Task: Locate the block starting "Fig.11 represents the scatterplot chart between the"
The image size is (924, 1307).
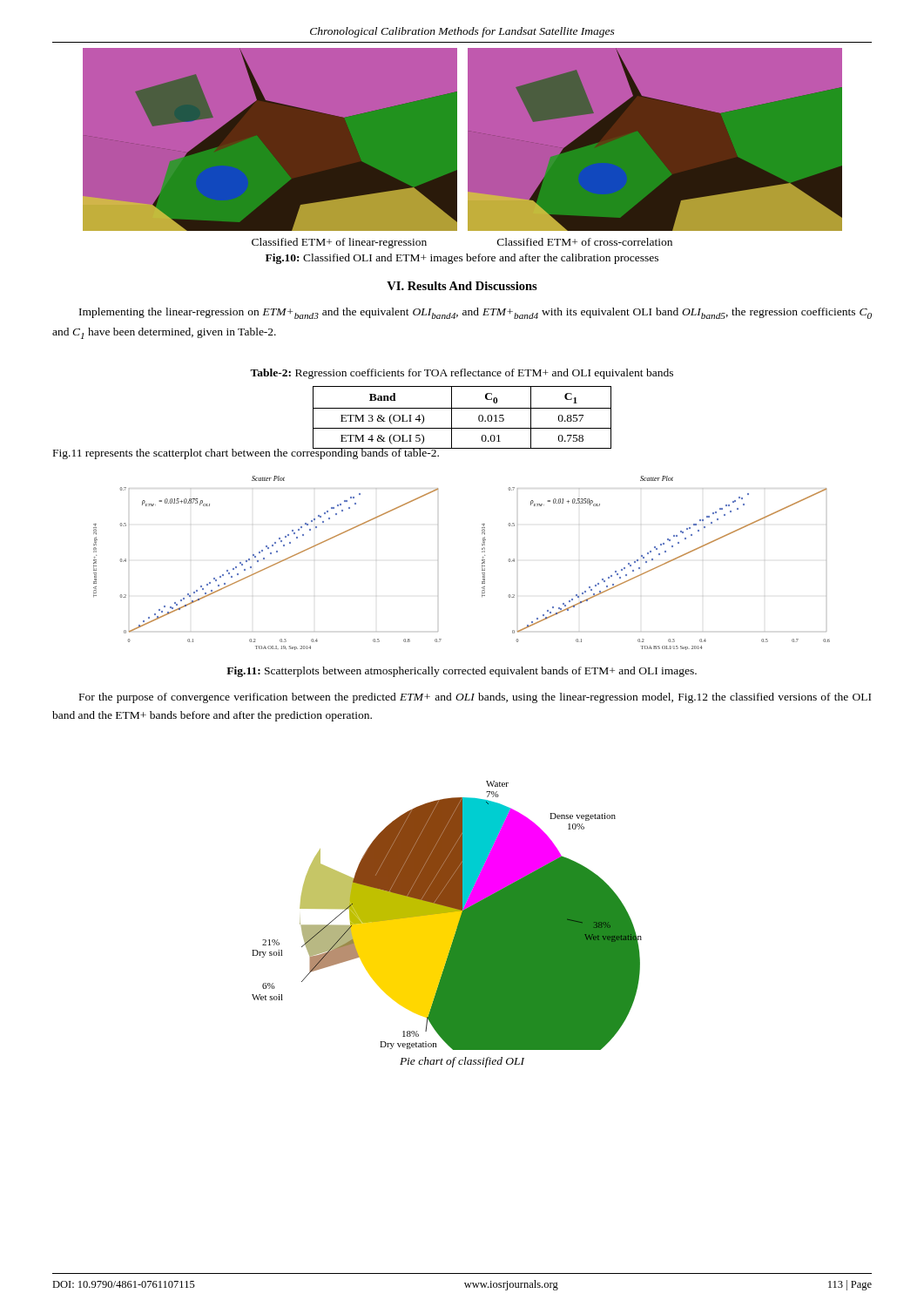Action: (246, 453)
